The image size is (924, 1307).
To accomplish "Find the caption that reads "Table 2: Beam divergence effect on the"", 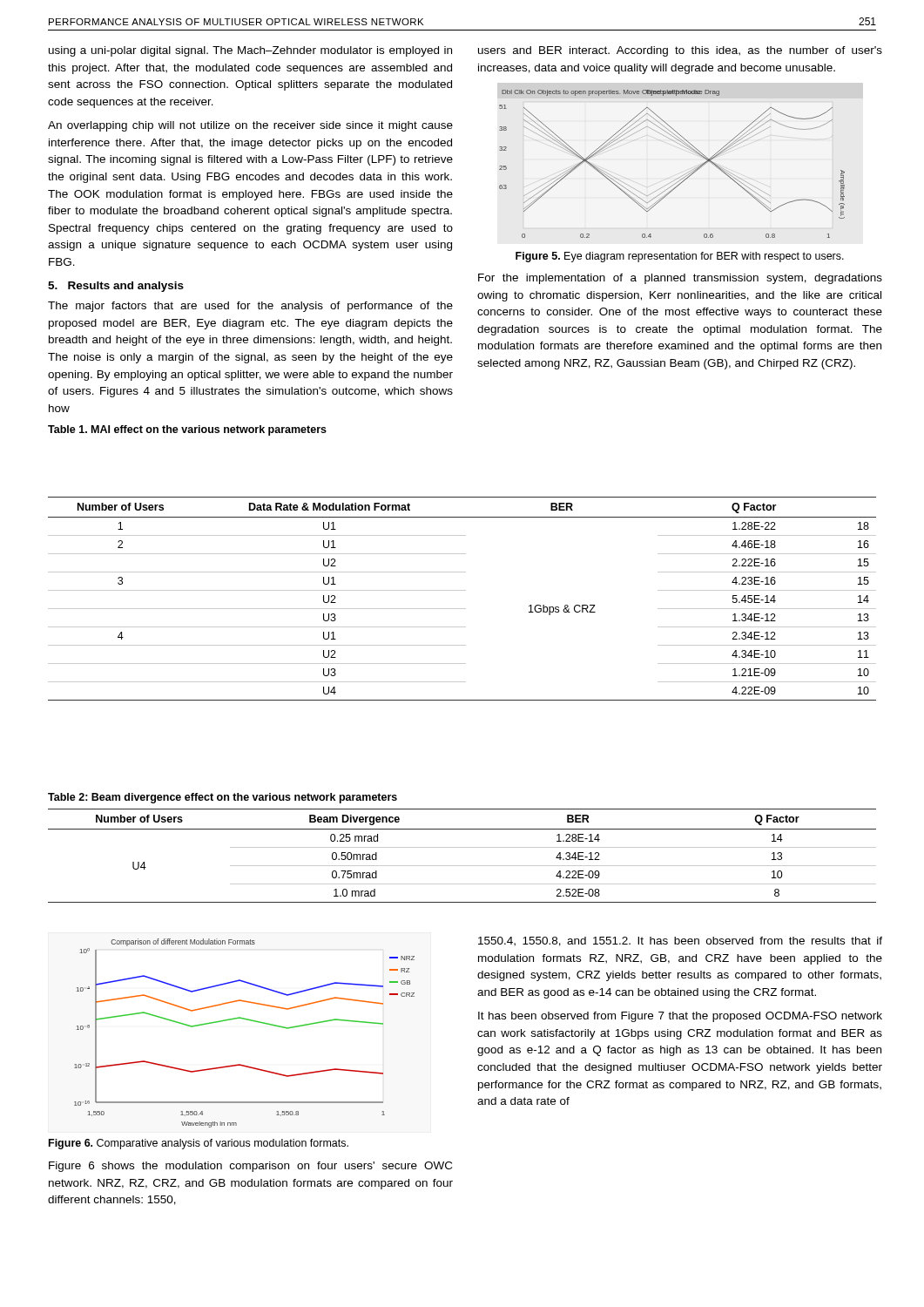I will [223, 797].
